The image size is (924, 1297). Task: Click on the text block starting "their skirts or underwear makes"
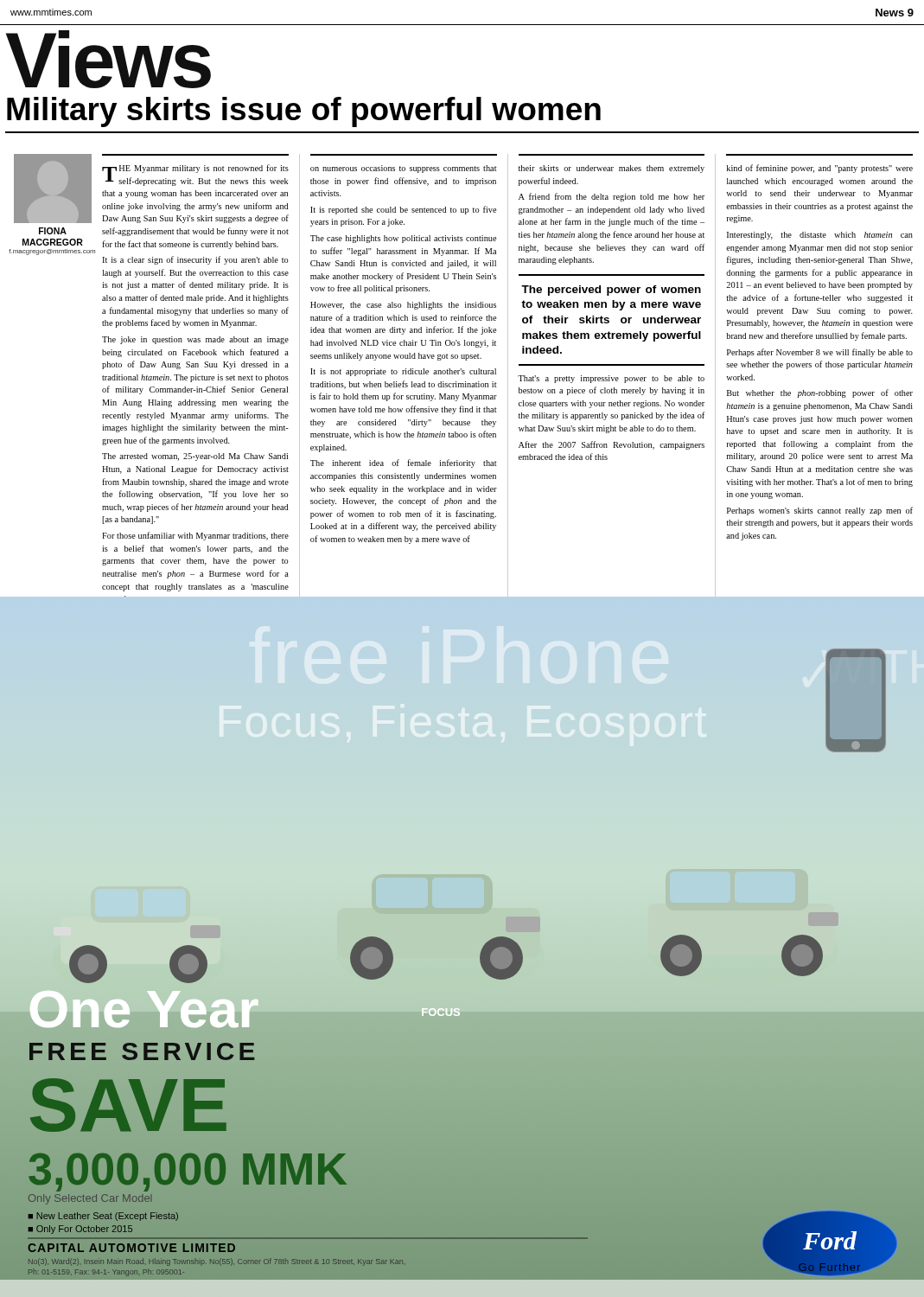[x=611, y=309]
